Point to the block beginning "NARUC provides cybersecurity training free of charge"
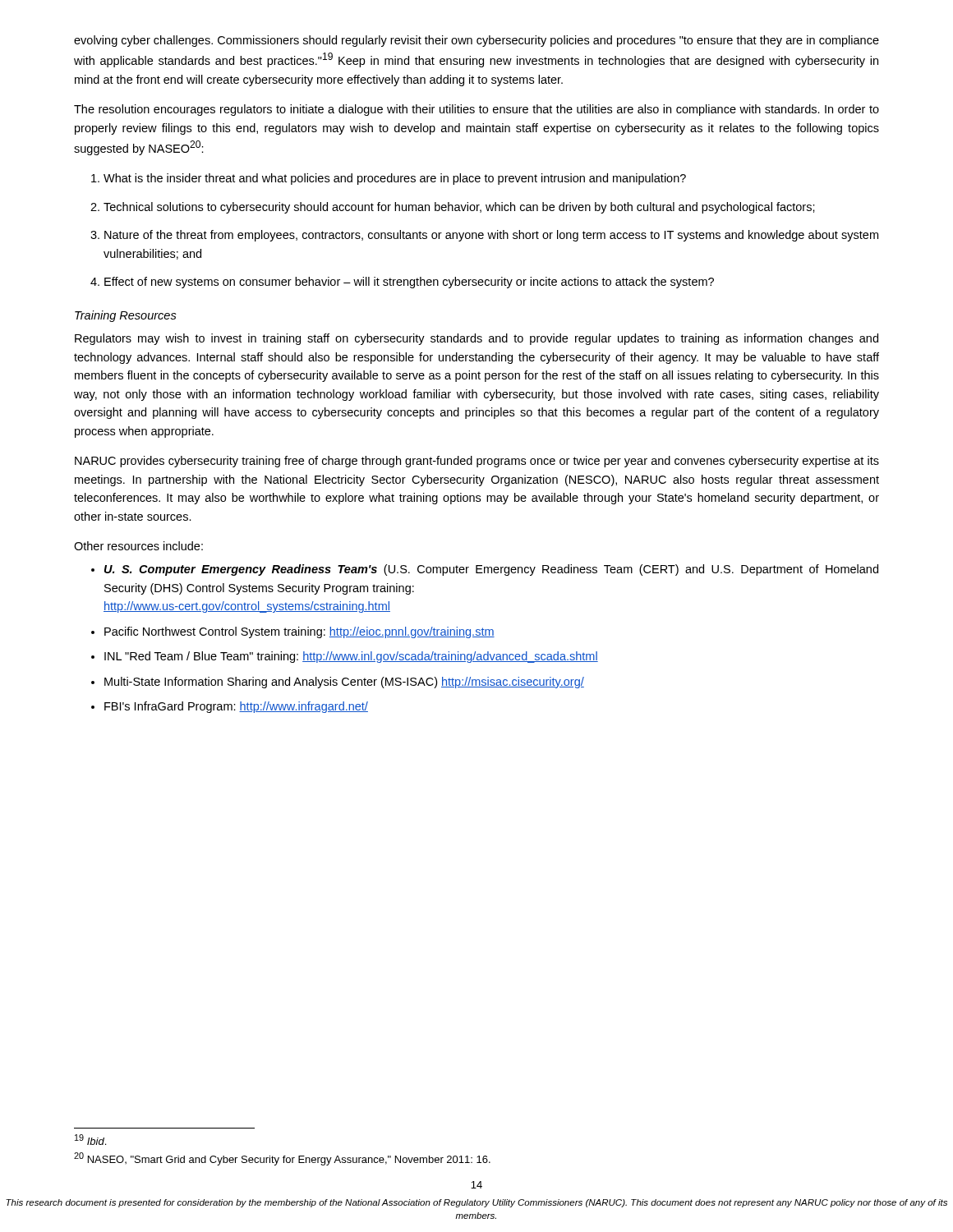 [x=476, y=489]
